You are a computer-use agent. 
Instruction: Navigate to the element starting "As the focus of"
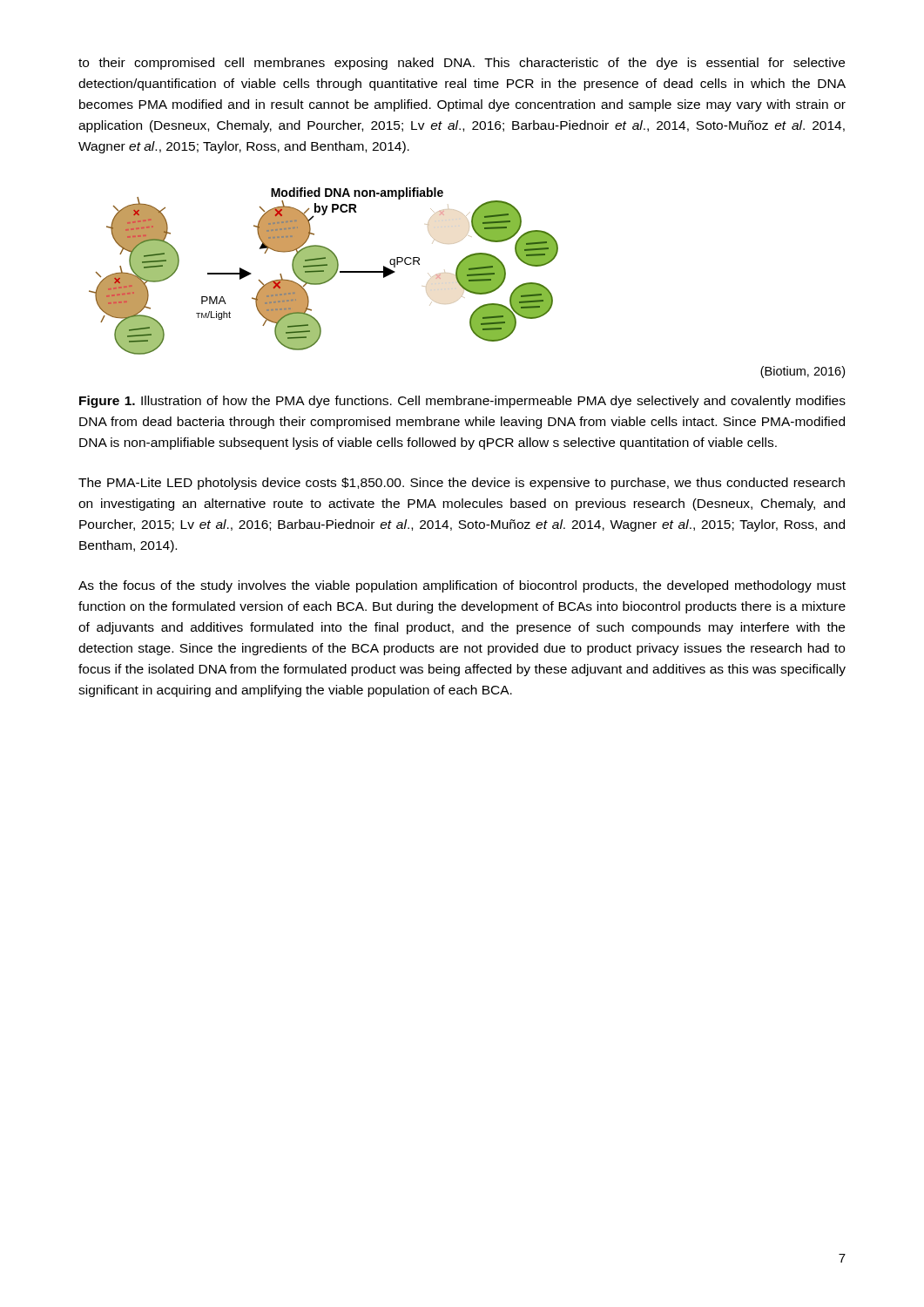pos(462,638)
